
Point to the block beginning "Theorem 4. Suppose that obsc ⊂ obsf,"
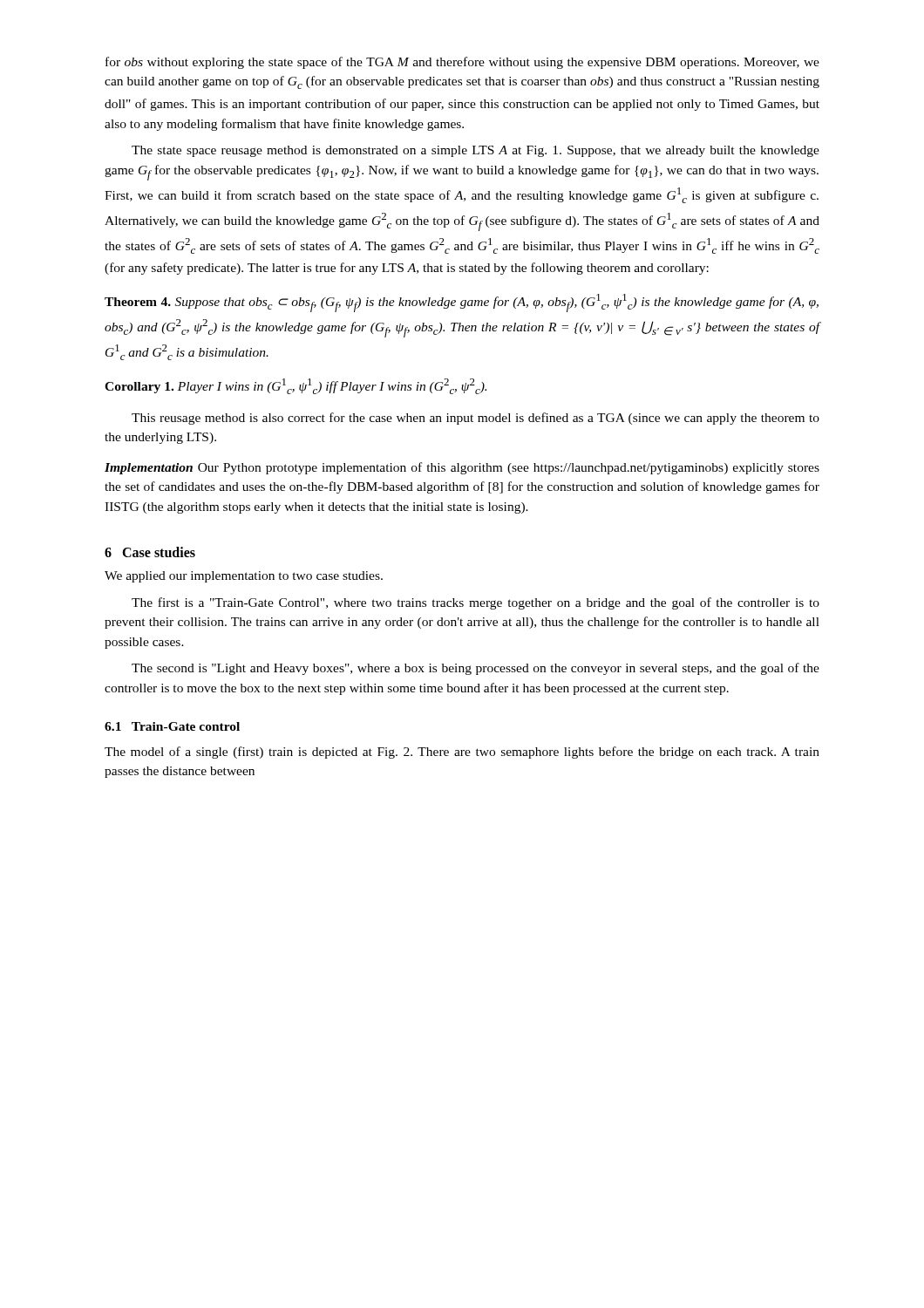coord(462,327)
